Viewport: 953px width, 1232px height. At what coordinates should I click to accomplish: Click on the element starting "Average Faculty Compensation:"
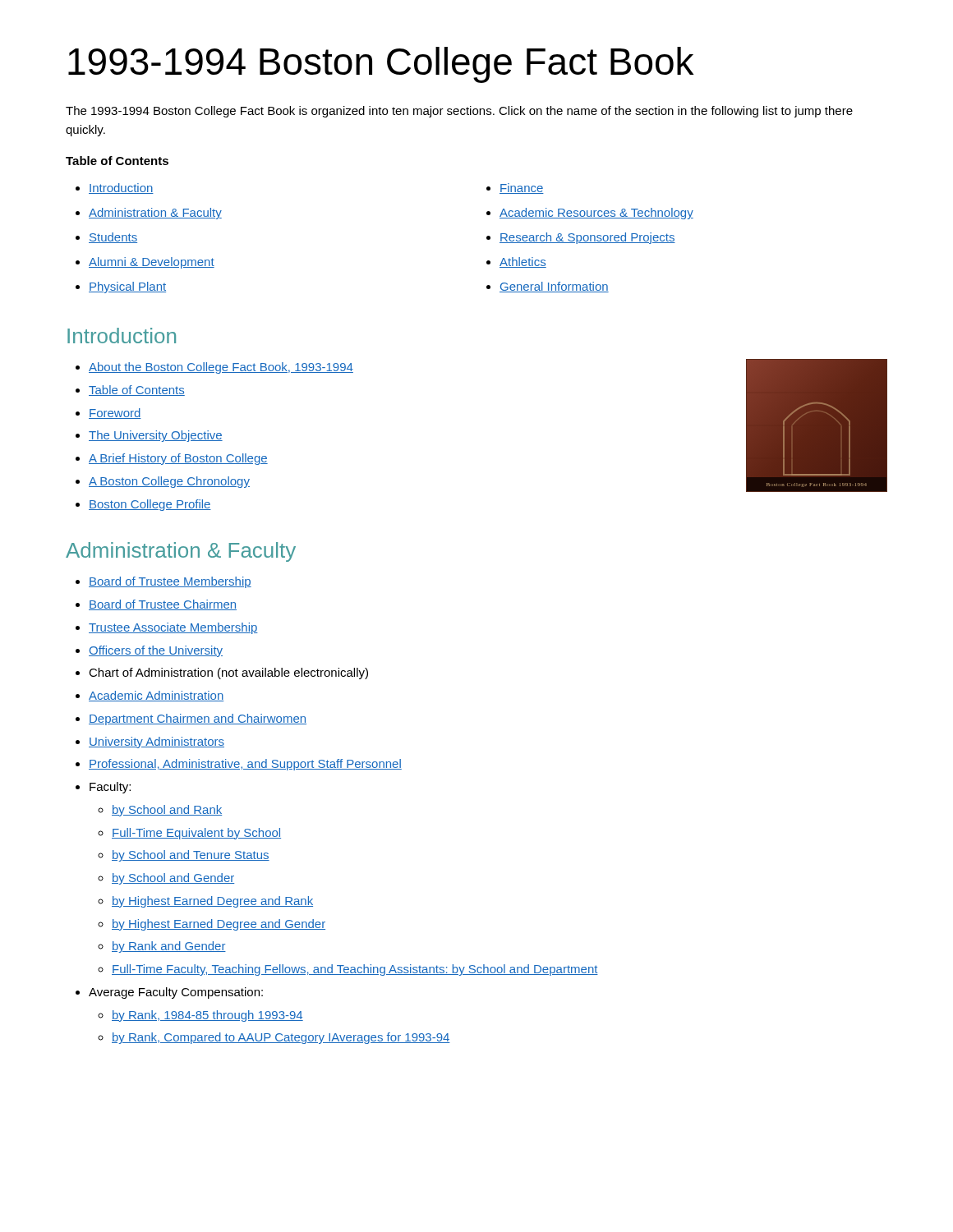176,993
